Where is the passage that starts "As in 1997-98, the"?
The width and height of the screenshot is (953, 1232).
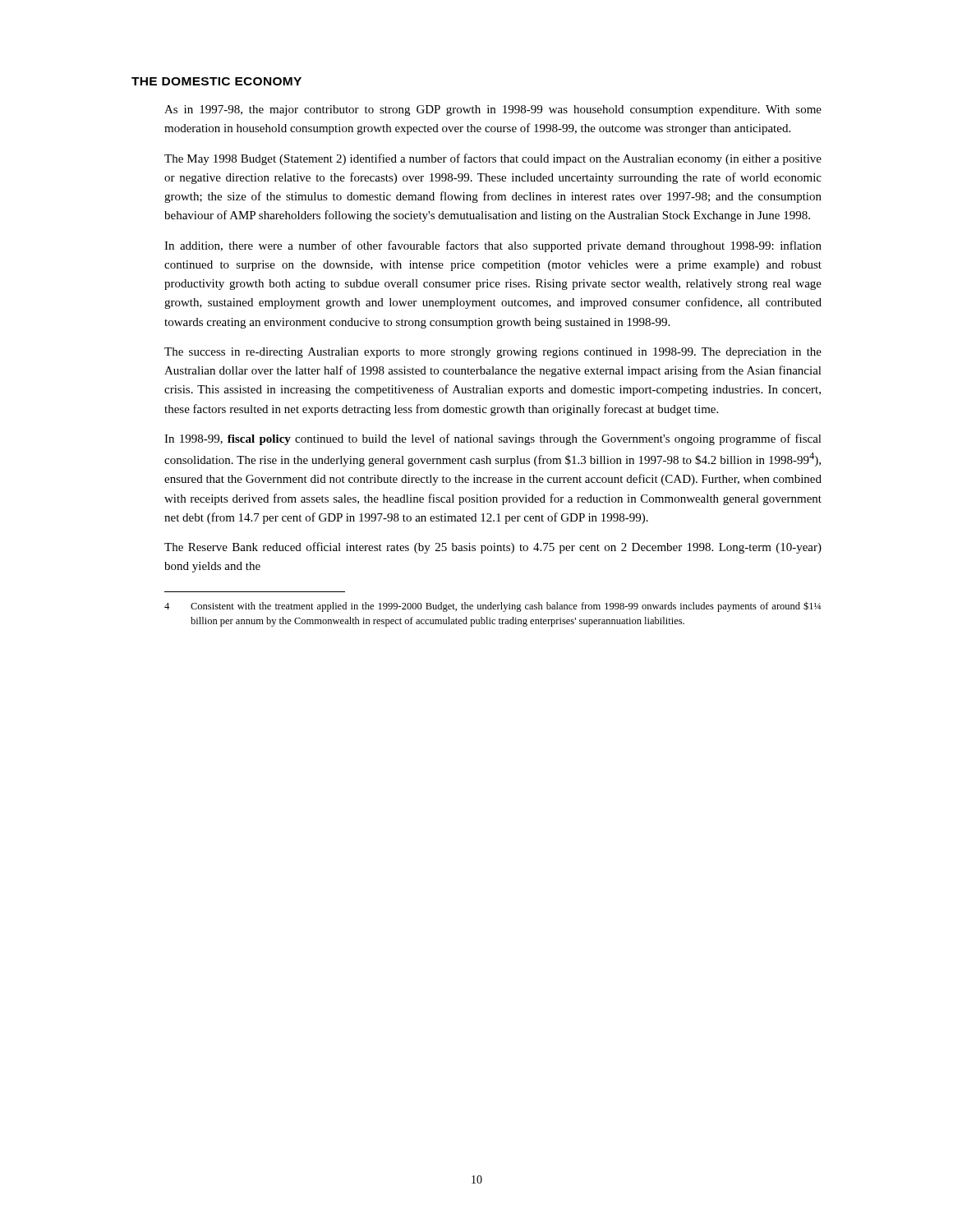(493, 119)
